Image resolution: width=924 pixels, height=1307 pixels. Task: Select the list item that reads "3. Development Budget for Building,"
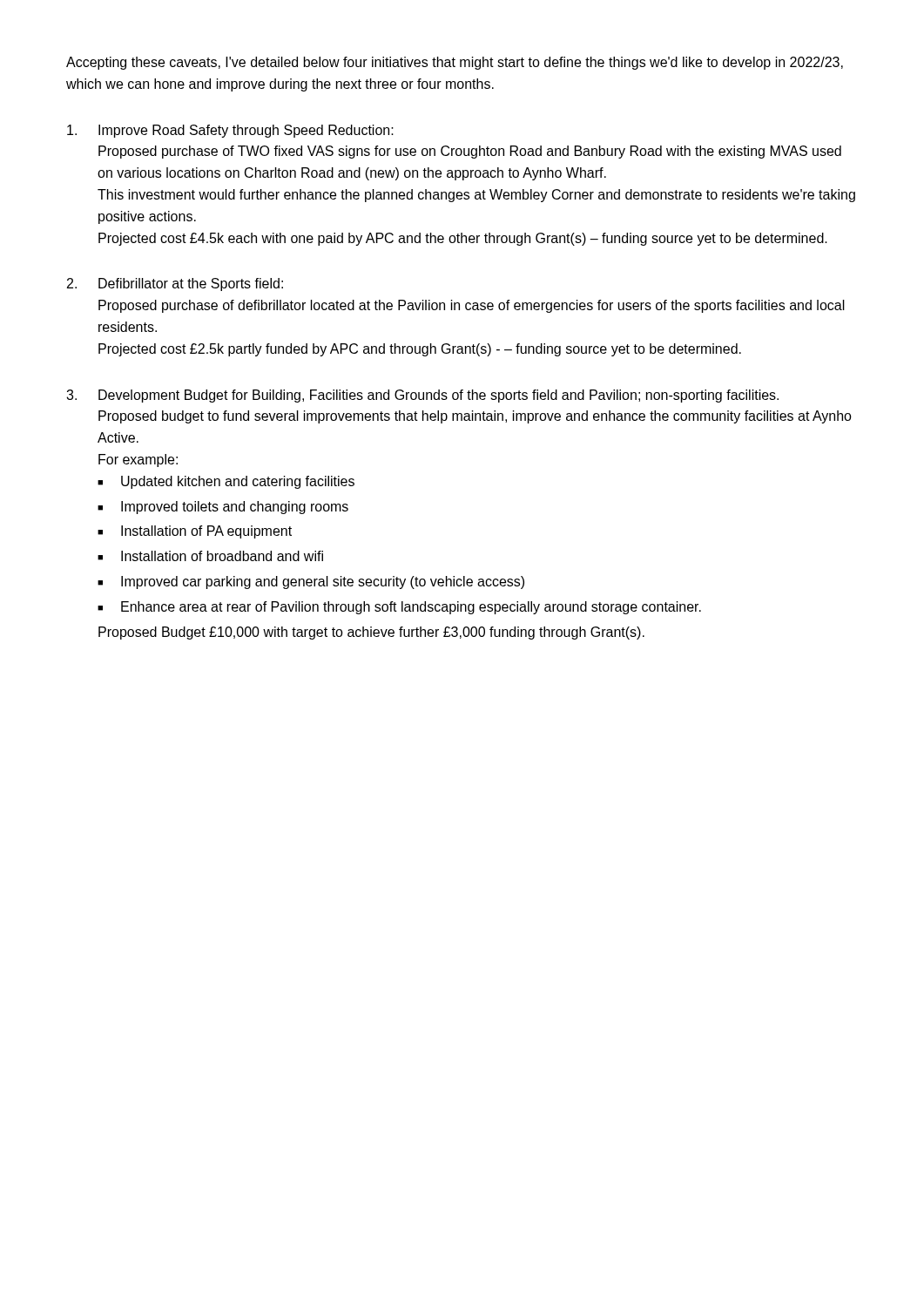pos(422,396)
